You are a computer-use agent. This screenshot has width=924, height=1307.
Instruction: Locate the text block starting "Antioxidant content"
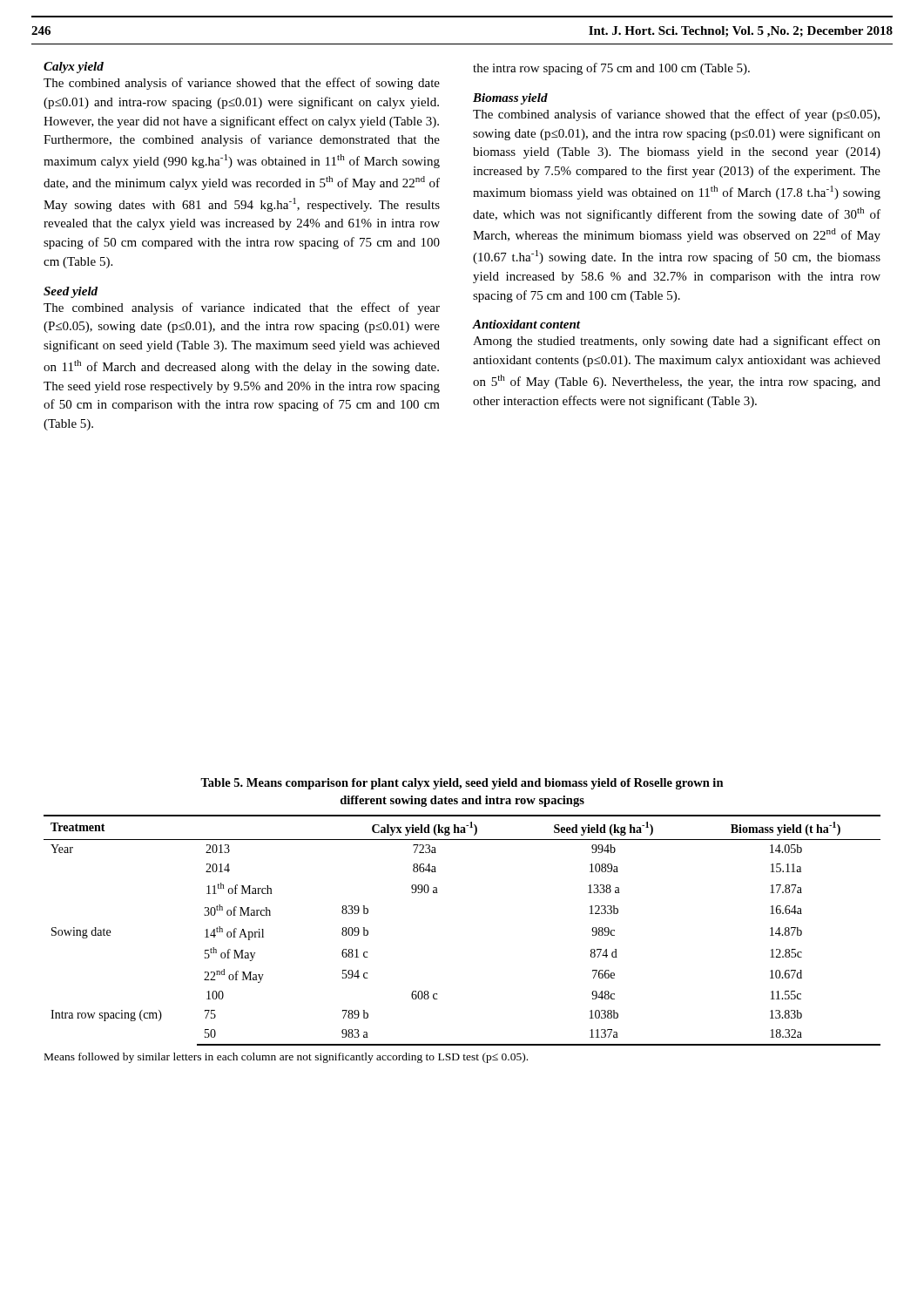pyautogui.click(x=526, y=324)
